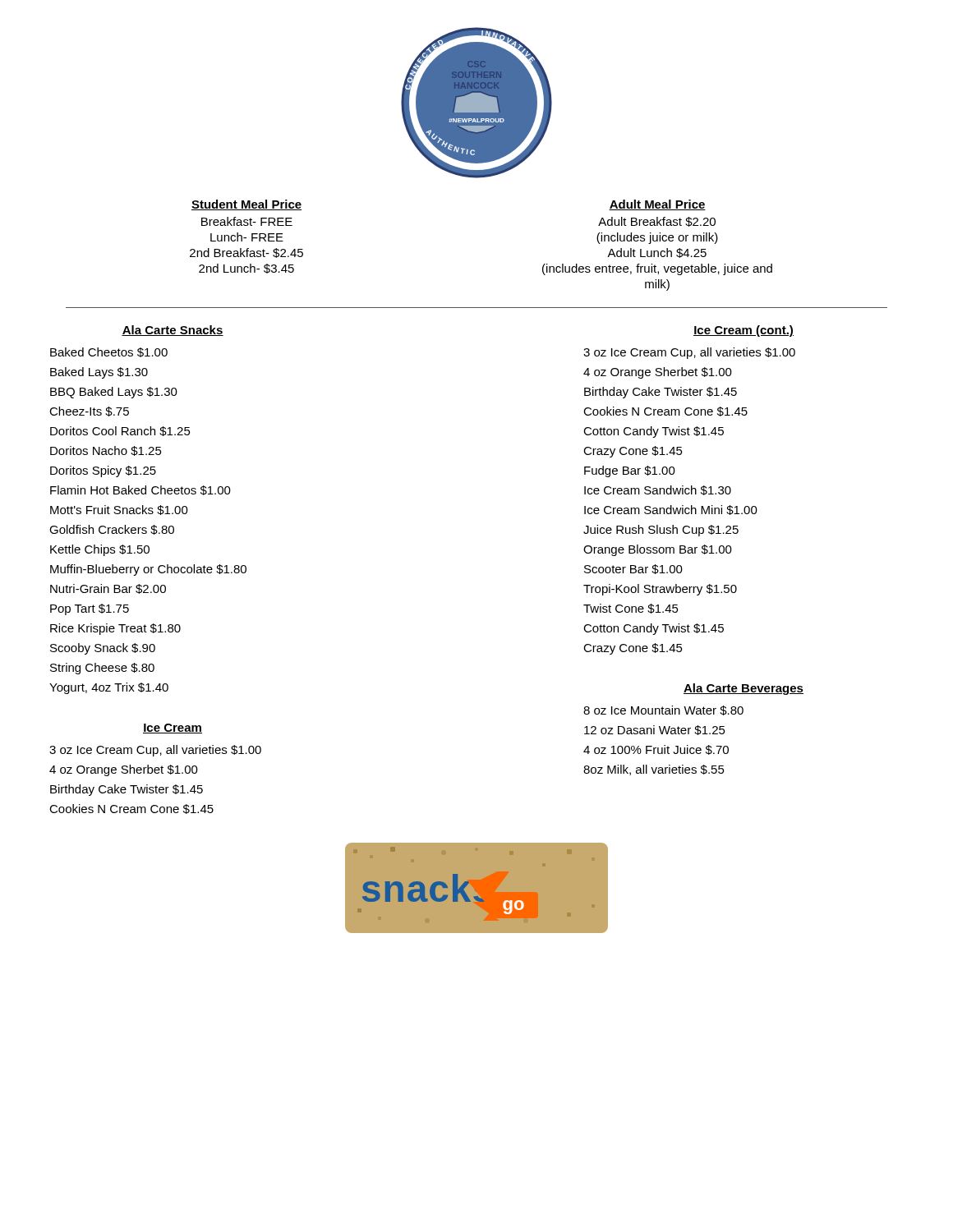Find "Baked Lays $1.30" on this page
The width and height of the screenshot is (953, 1232).
(x=99, y=372)
